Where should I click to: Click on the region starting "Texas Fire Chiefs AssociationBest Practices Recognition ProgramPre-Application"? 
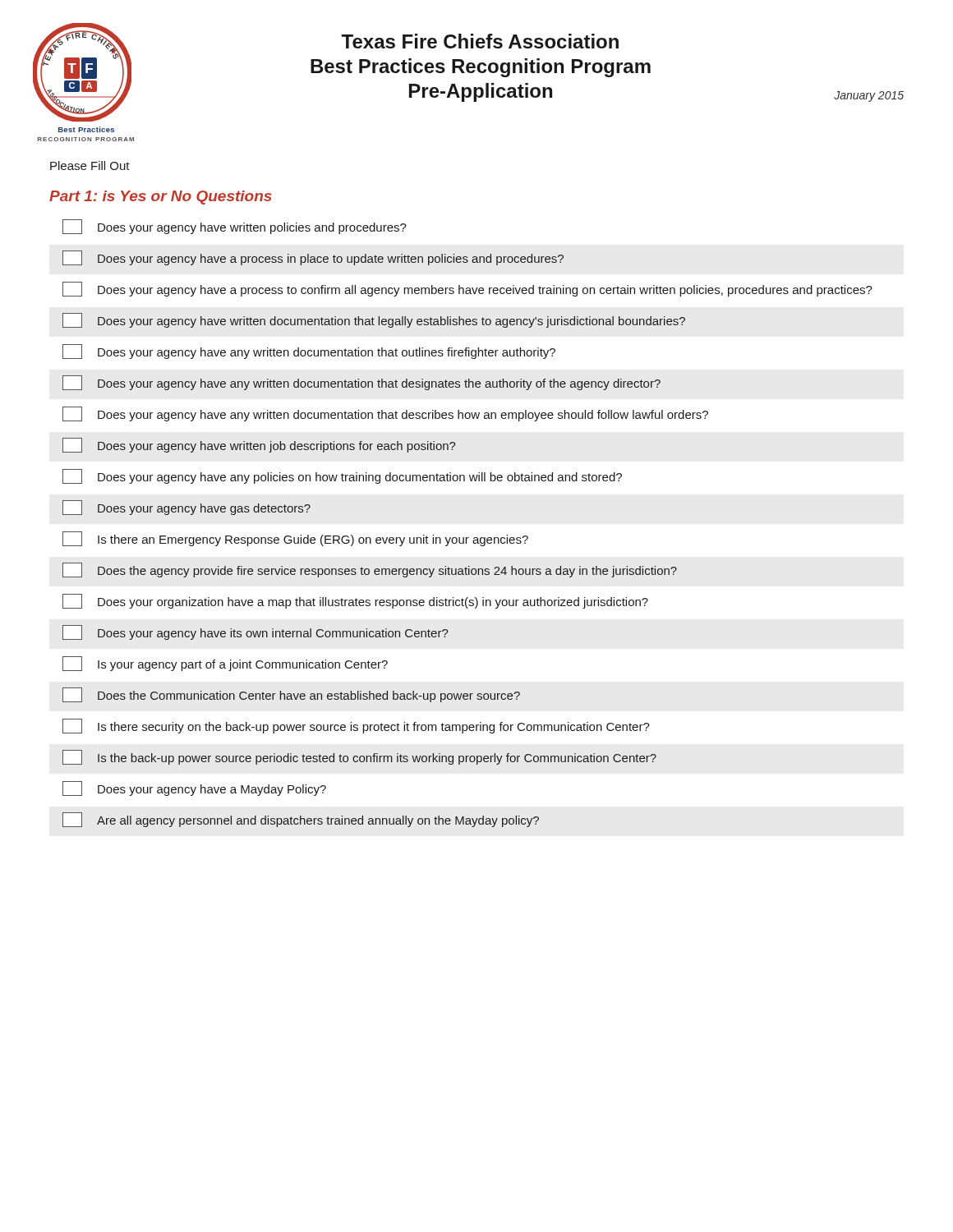[x=481, y=67]
